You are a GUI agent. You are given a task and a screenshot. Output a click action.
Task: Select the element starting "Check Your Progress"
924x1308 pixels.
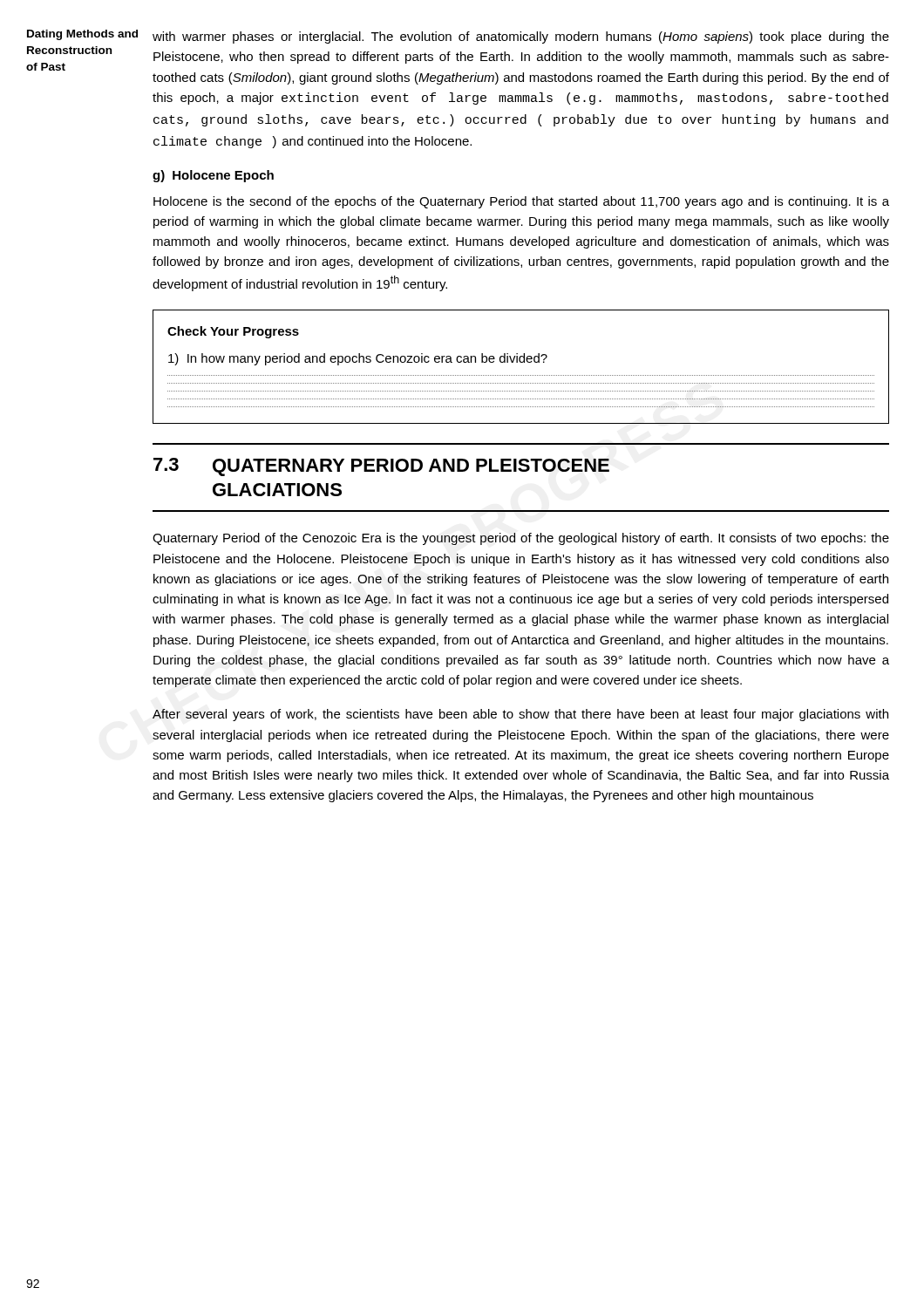pos(521,364)
